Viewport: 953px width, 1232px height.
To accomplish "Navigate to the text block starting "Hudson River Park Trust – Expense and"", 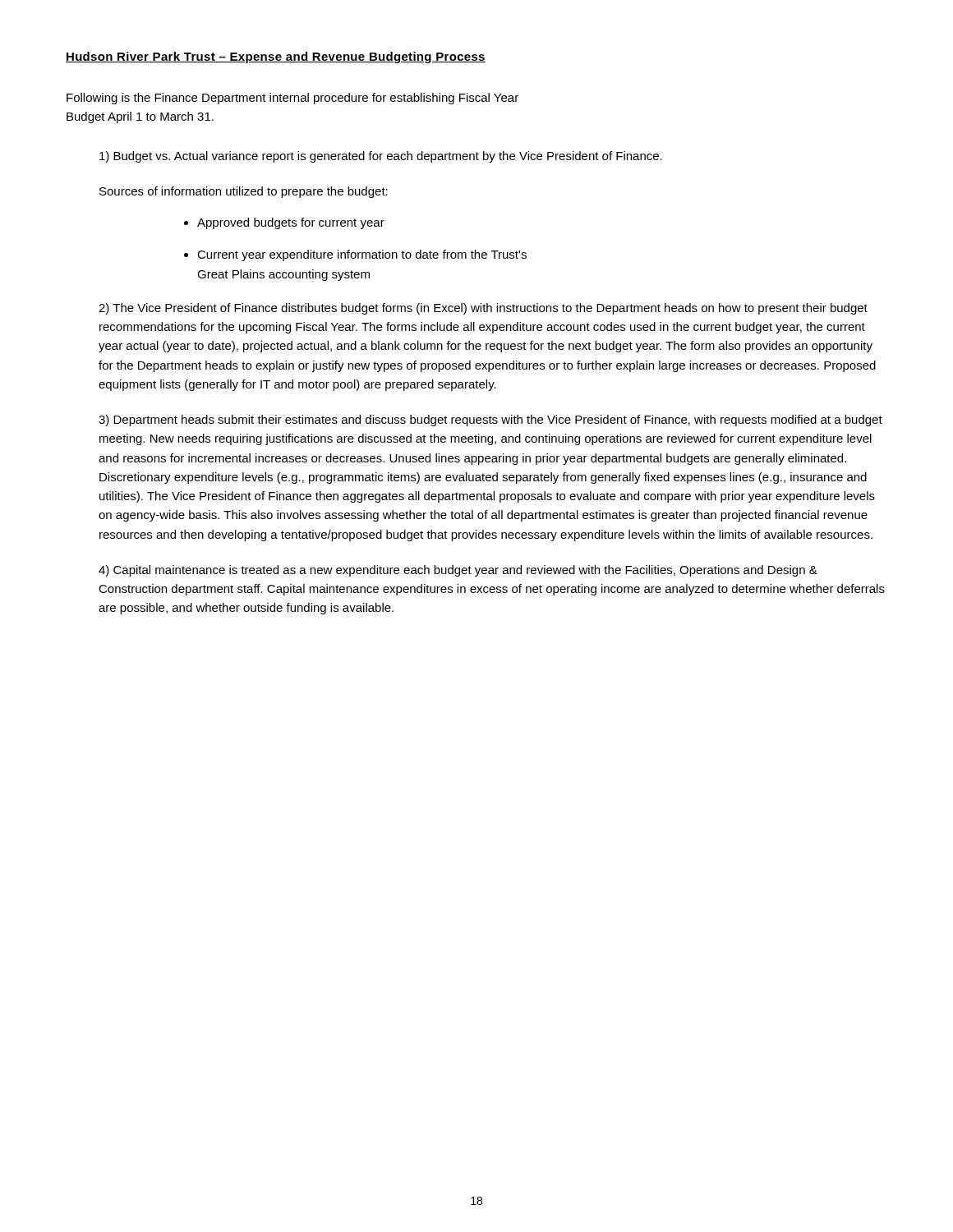I will [276, 56].
